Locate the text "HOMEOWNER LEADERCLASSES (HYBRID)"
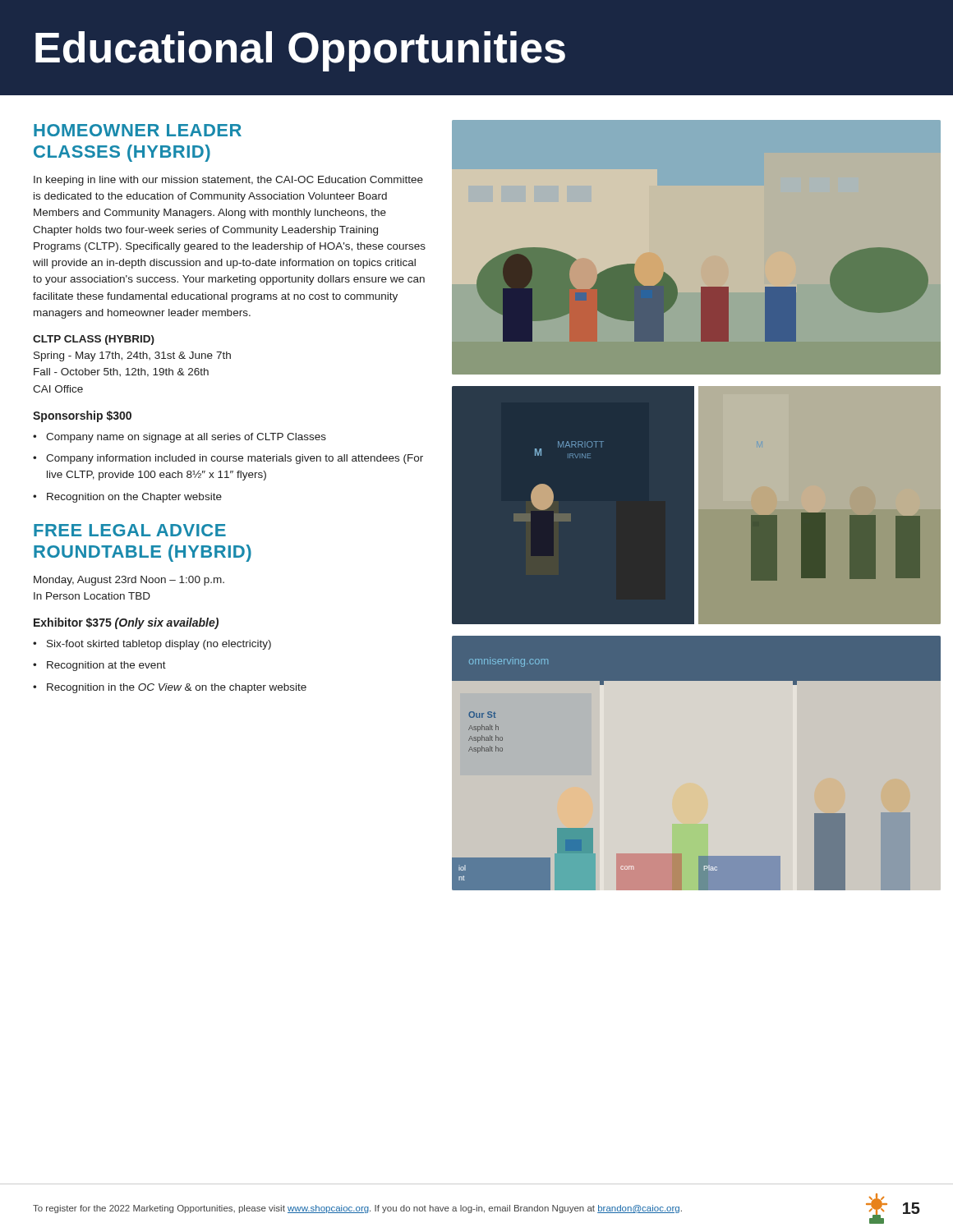This screenshot has width=953, height=1232. click(x=230, y=142)
